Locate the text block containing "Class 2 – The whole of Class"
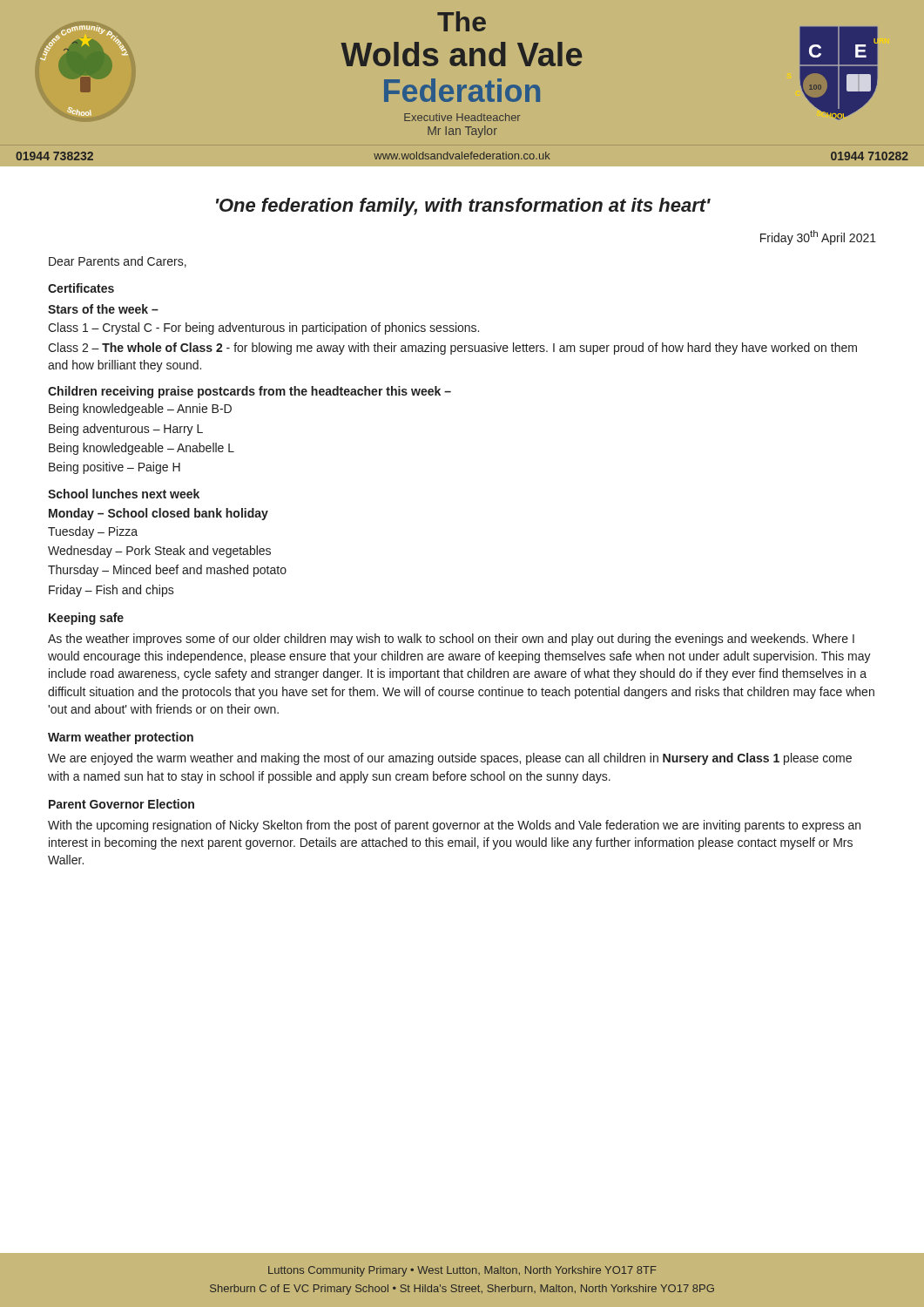 [x=453, y=356]
